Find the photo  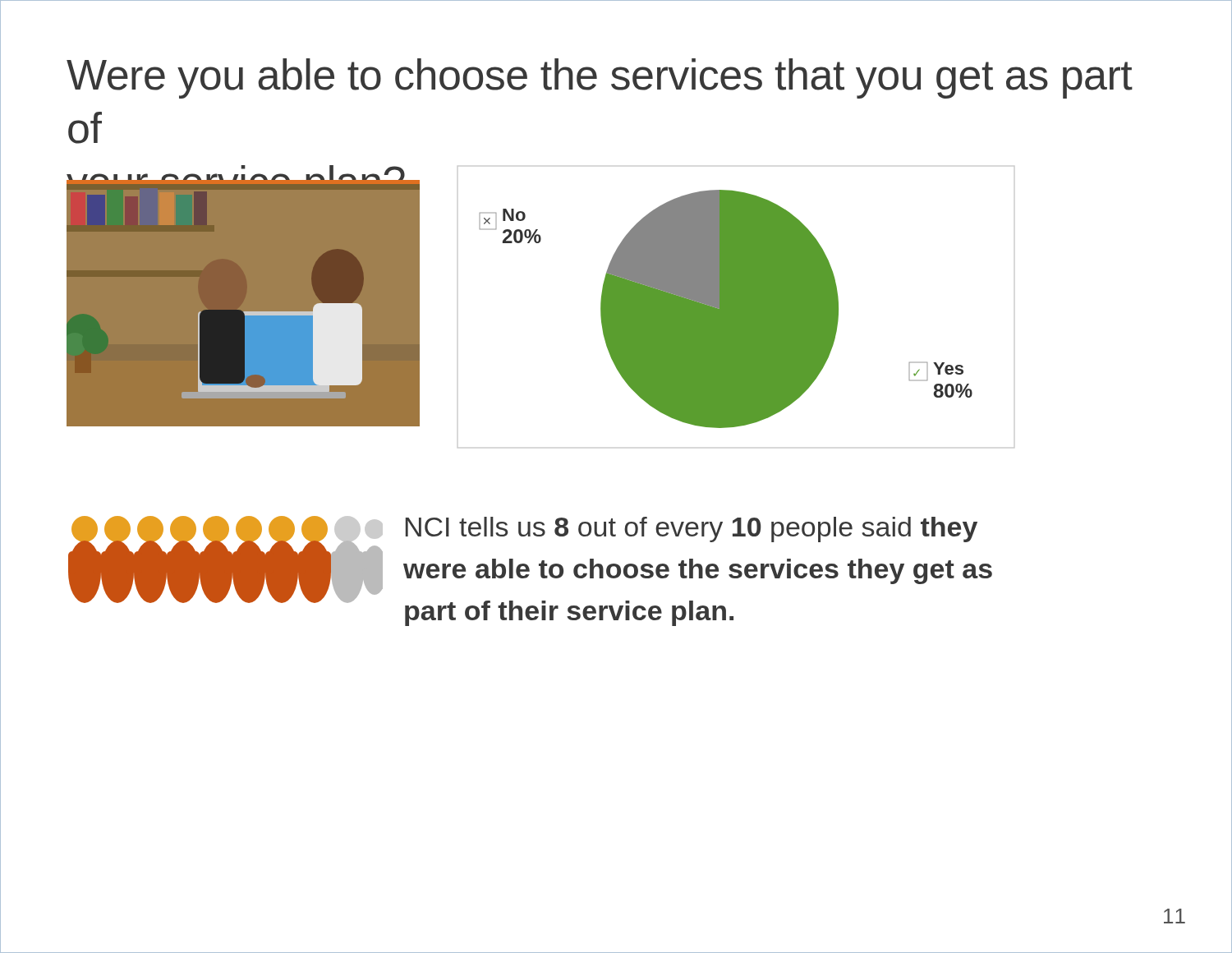(x=243, y=303)
